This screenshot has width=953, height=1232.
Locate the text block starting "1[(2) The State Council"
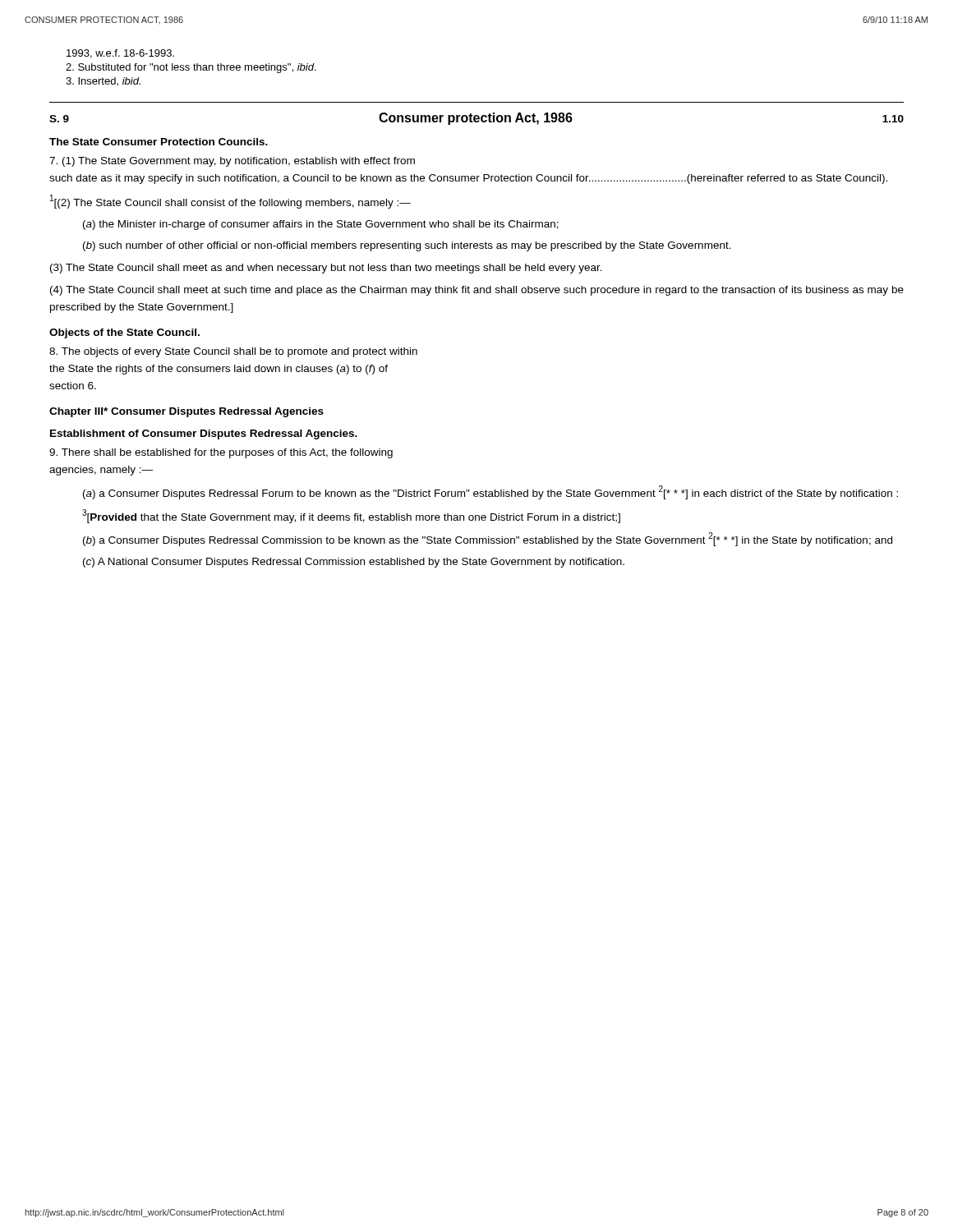coord(230,201)
